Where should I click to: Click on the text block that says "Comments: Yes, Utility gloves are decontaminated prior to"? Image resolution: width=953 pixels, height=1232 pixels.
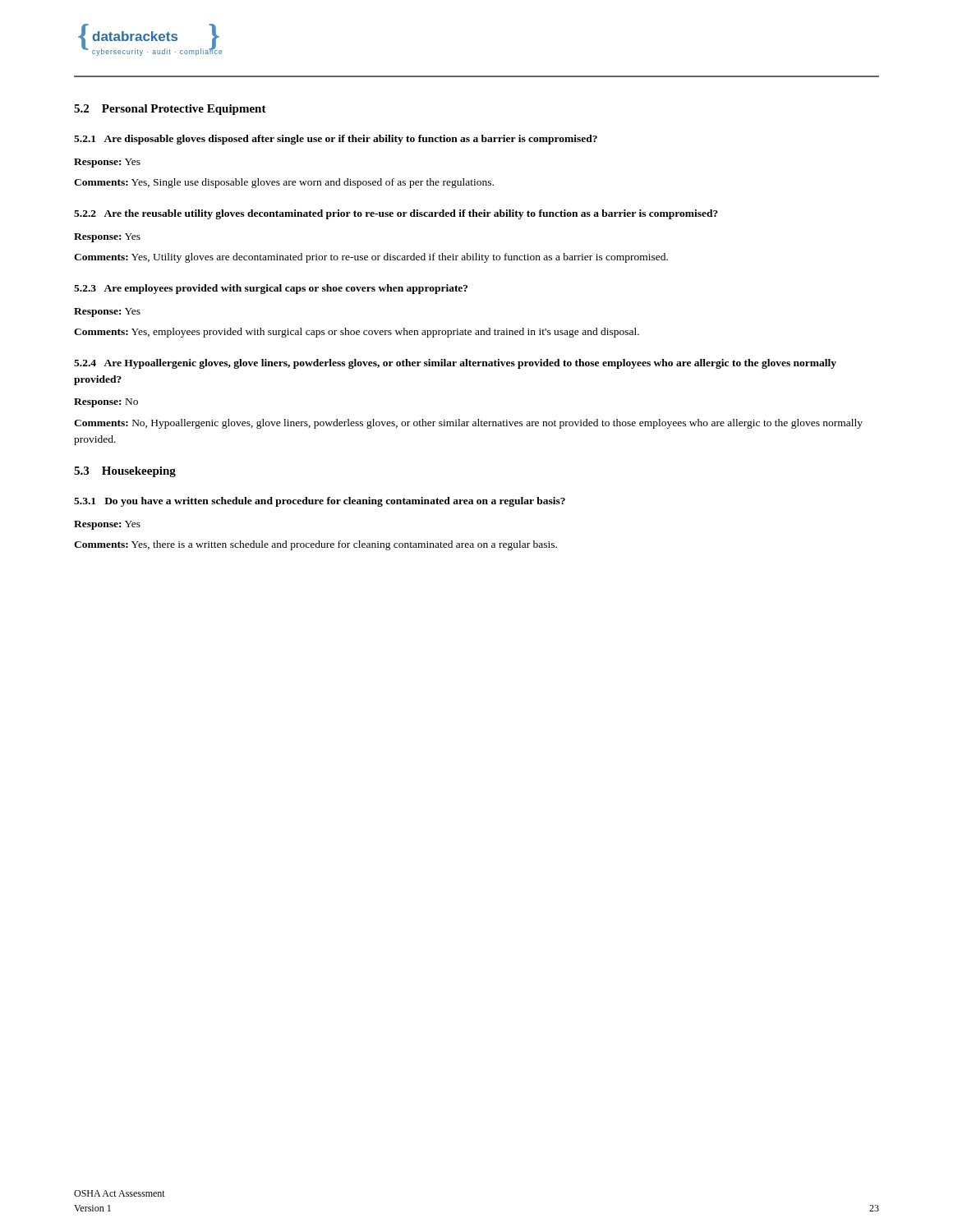point(371,257)
